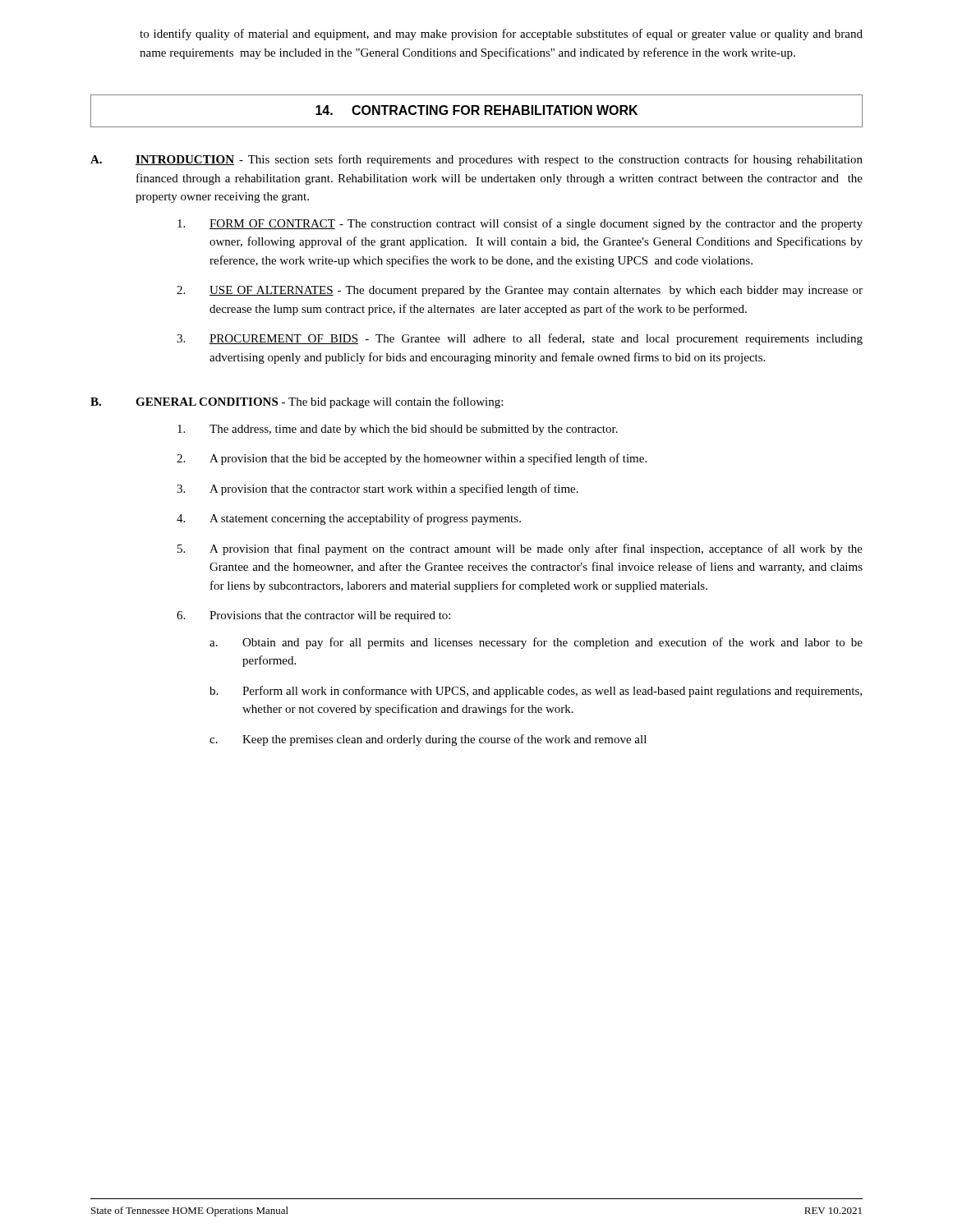Select the element starting "The address, time and date by which"

tap(520, 428)
